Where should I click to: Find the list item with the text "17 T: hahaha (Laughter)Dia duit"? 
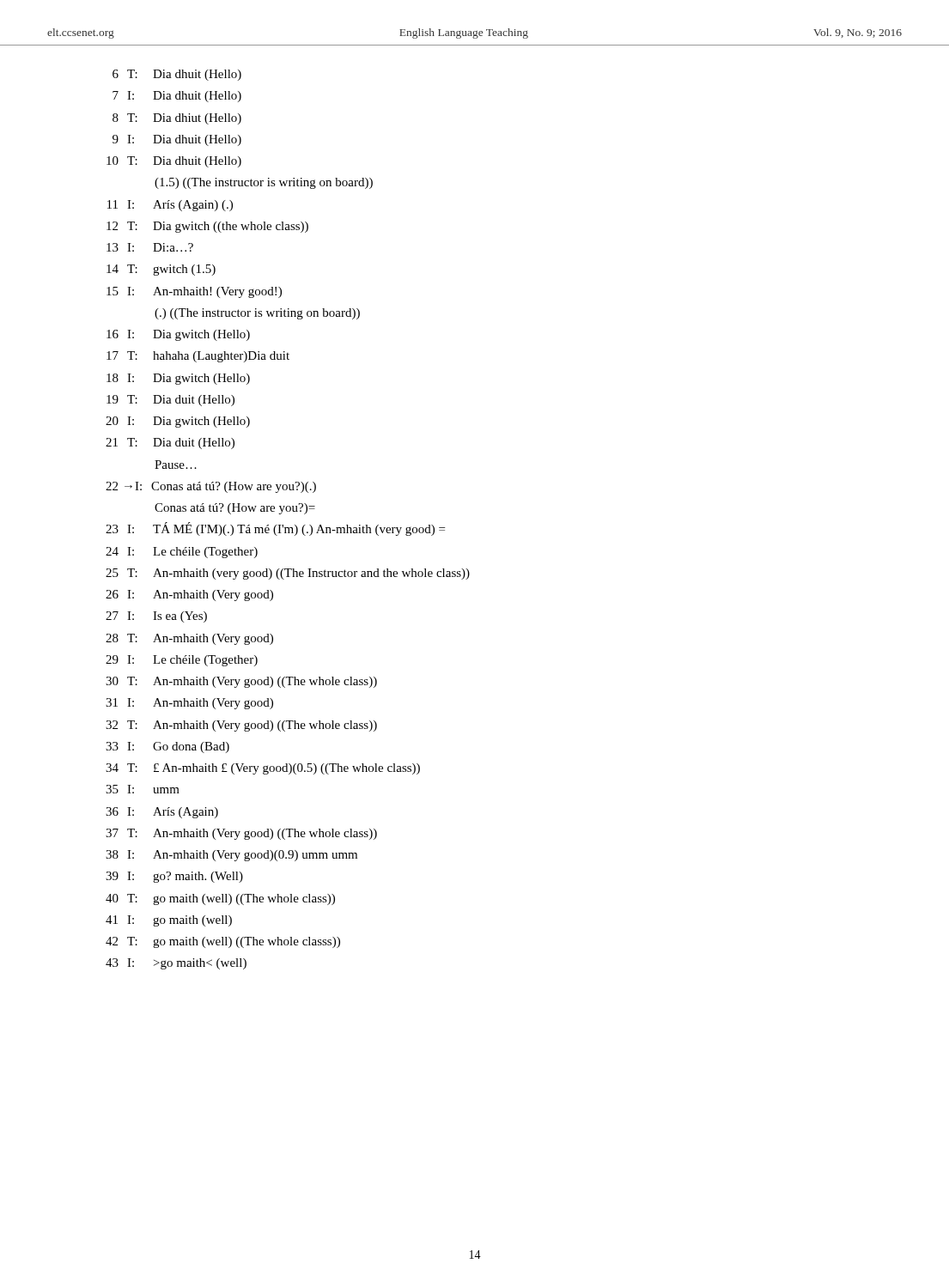point(198,357)
